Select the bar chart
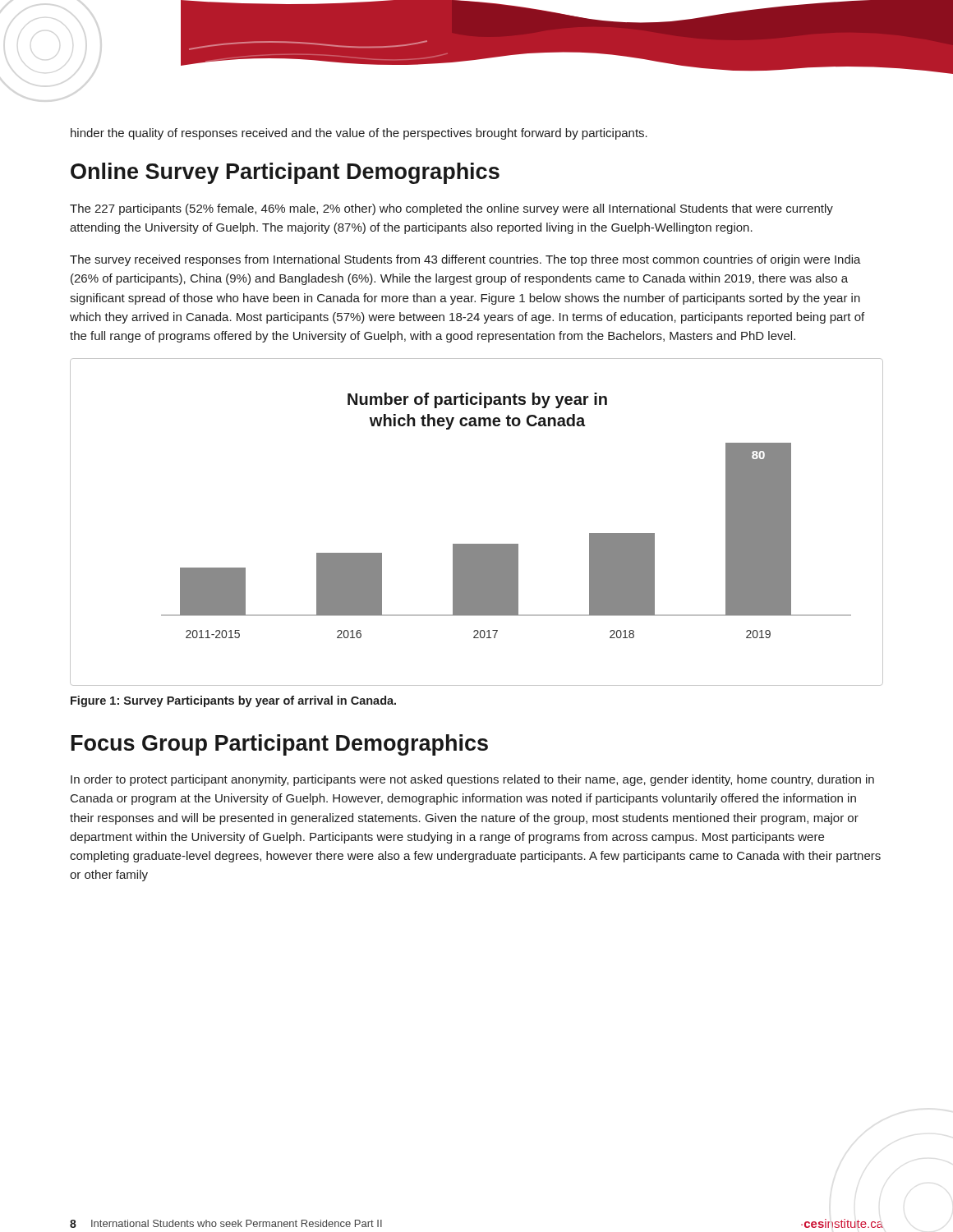Image resolution: width=953 pixels, height=1232 pixels. 476,522
